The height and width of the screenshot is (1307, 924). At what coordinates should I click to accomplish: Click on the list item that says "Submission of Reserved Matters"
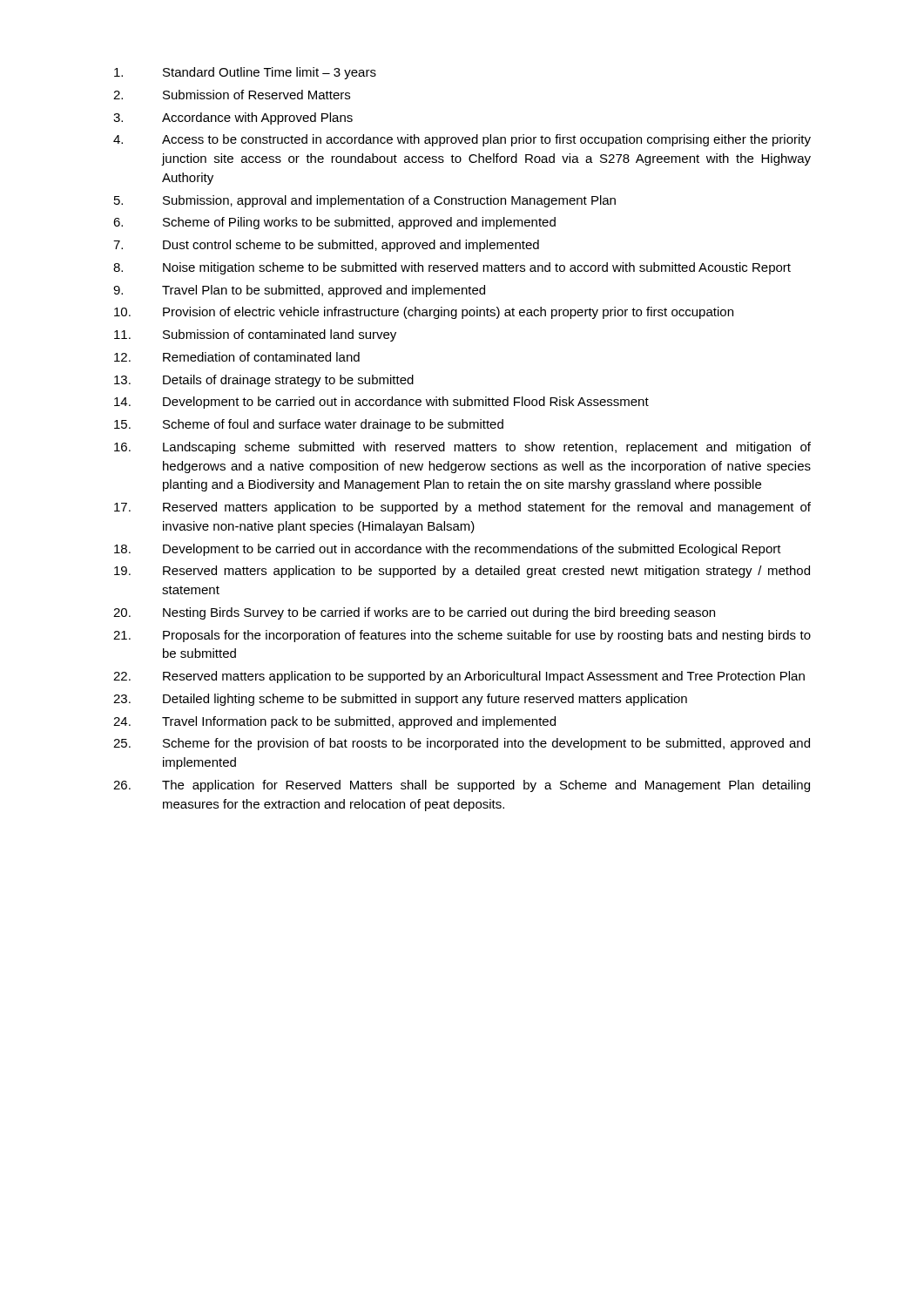[x=256, y=94]
